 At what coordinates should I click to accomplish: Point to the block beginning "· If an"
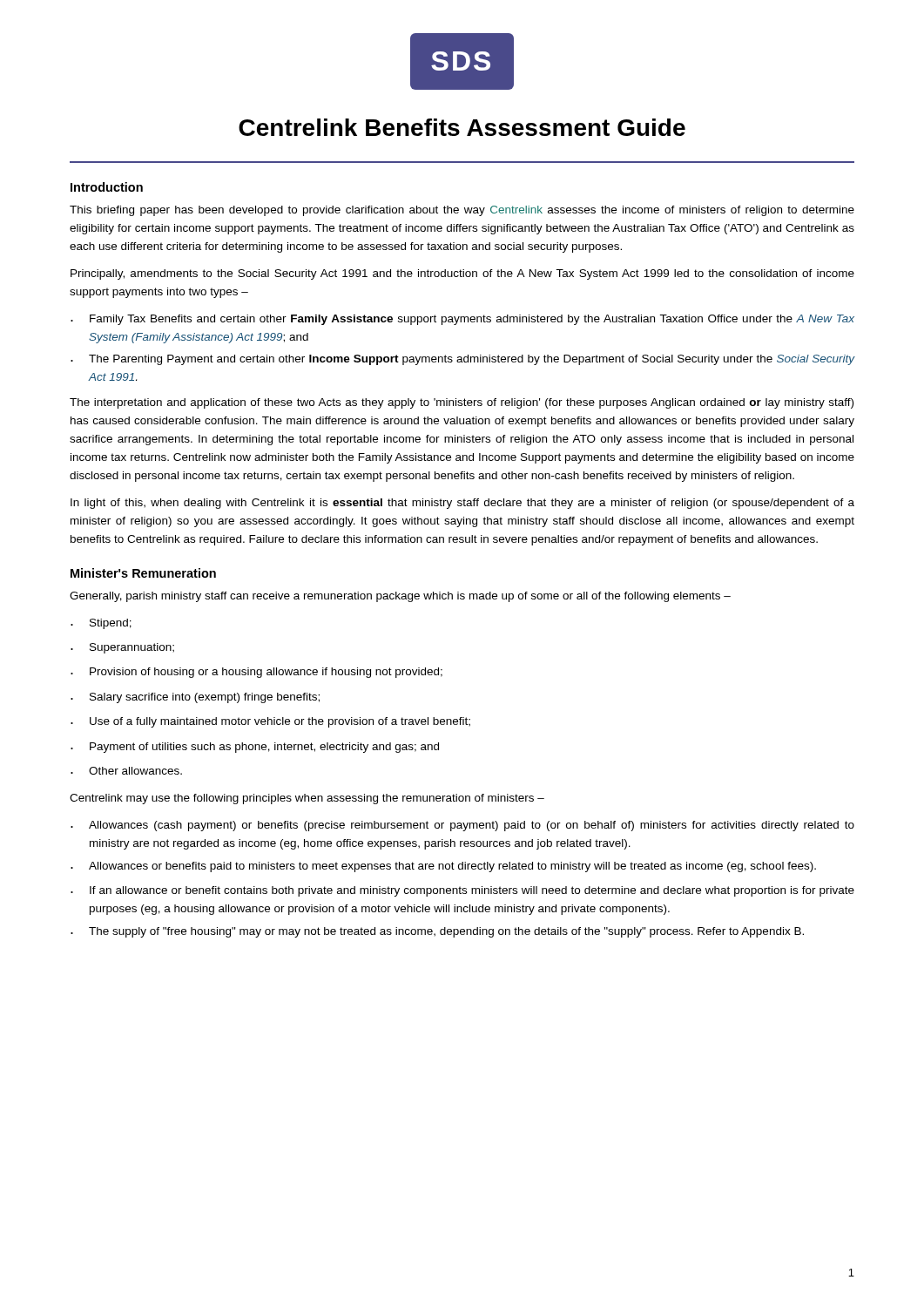coord(462,900)
